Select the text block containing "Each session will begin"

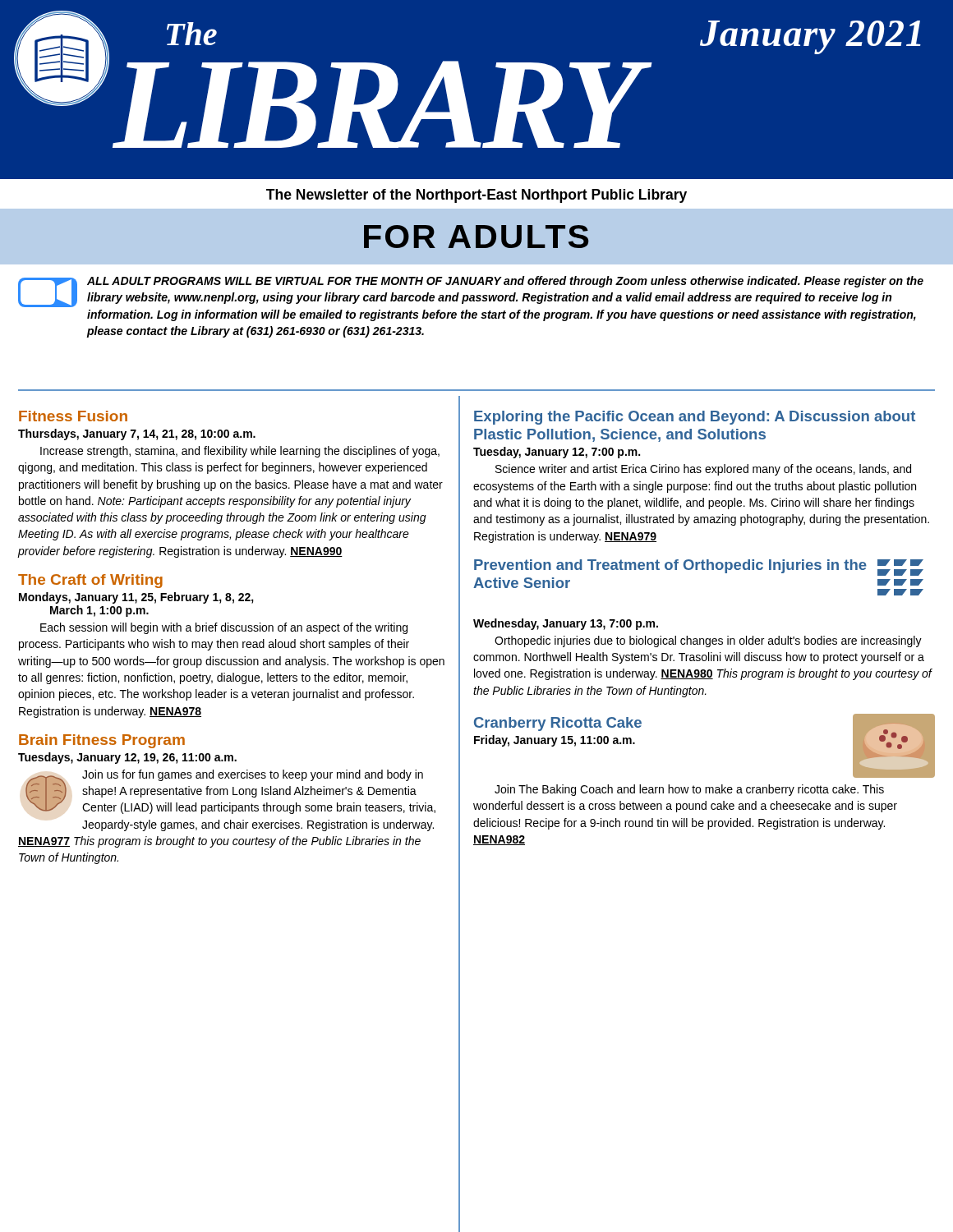pos(232,669)
